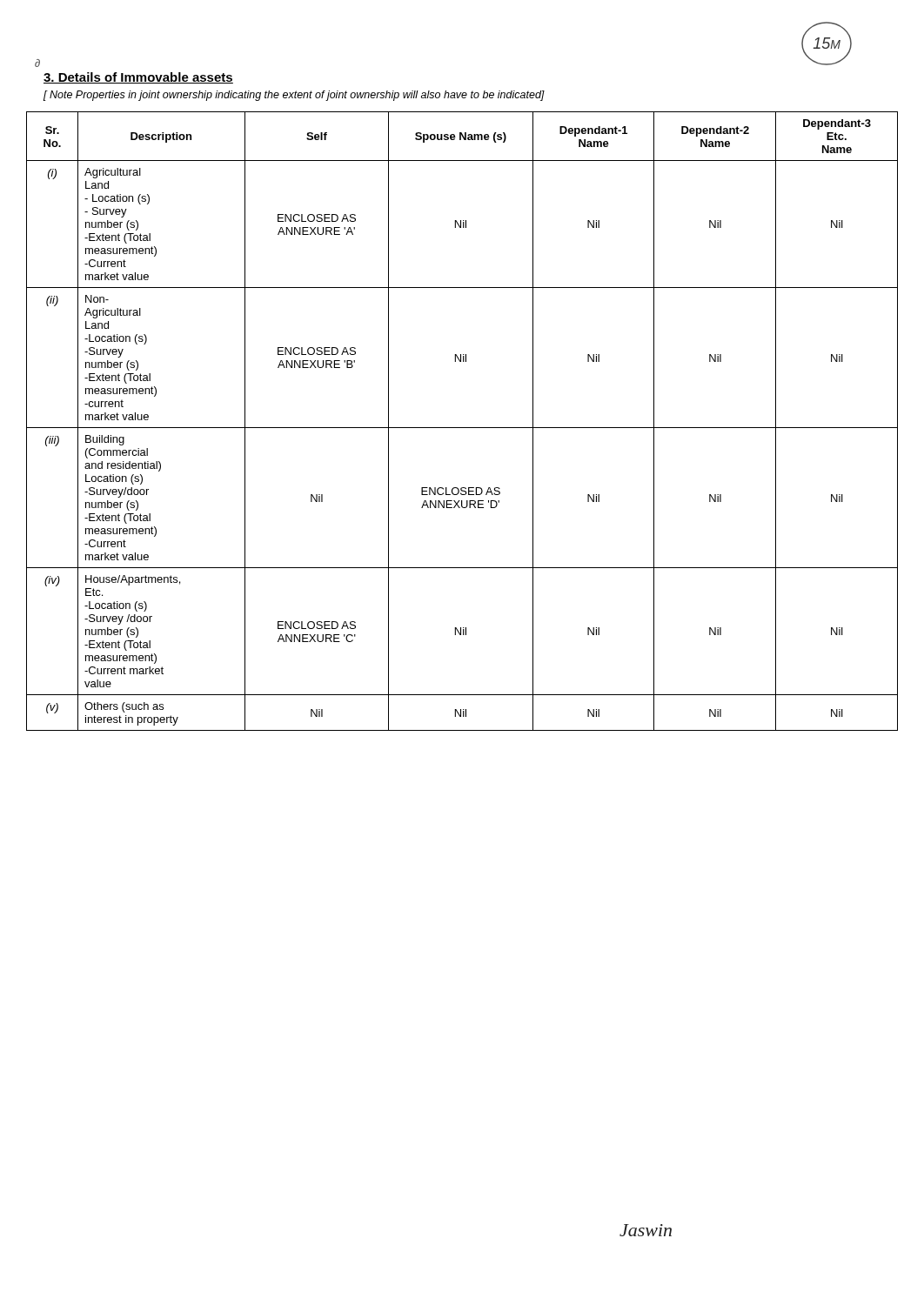Click where it says "3. Details of Immovable assets"
This screenshot has width=924, height=1305.
pos(138,77)
